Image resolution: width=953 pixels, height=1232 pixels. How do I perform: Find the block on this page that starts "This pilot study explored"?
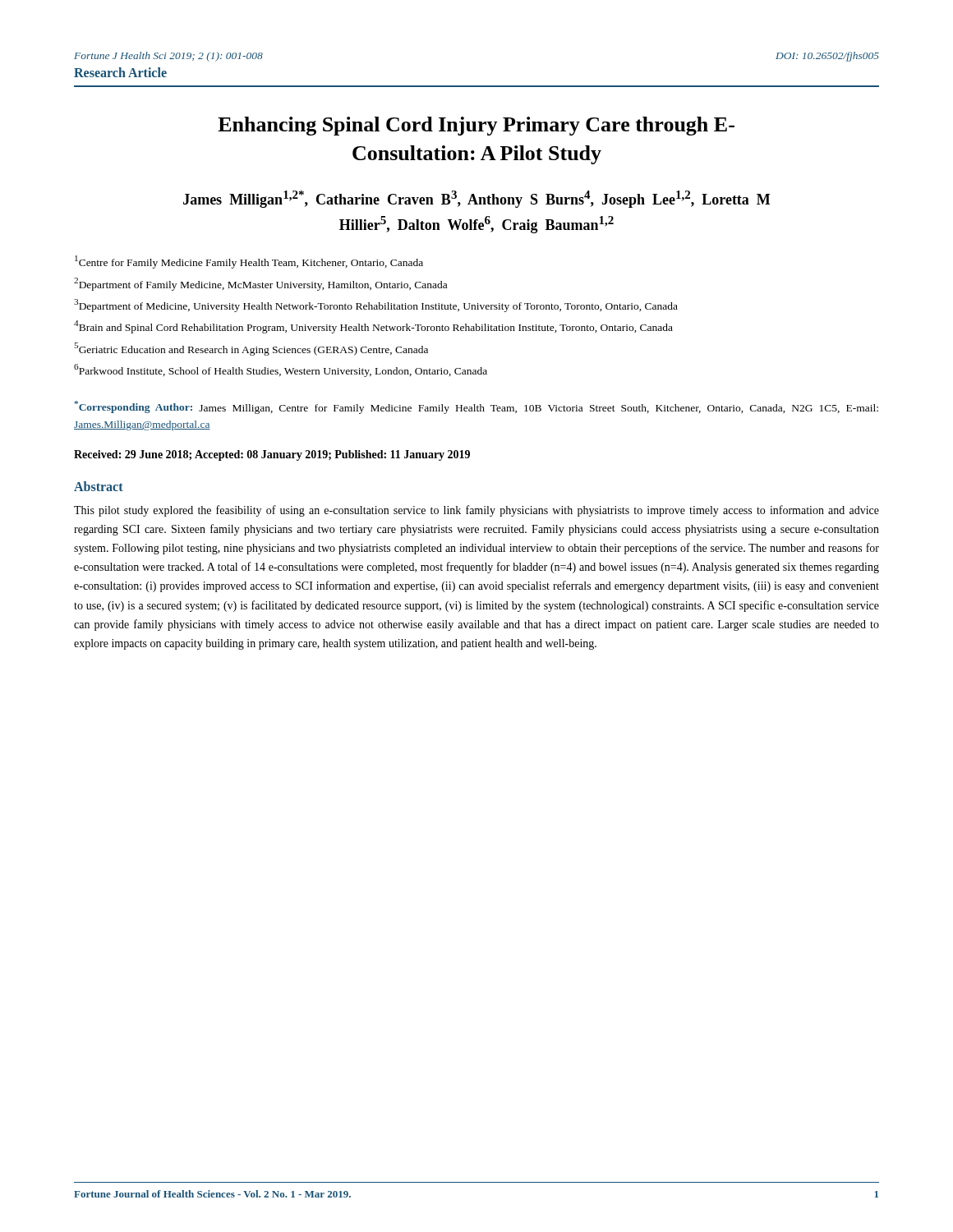pos(476,577)
